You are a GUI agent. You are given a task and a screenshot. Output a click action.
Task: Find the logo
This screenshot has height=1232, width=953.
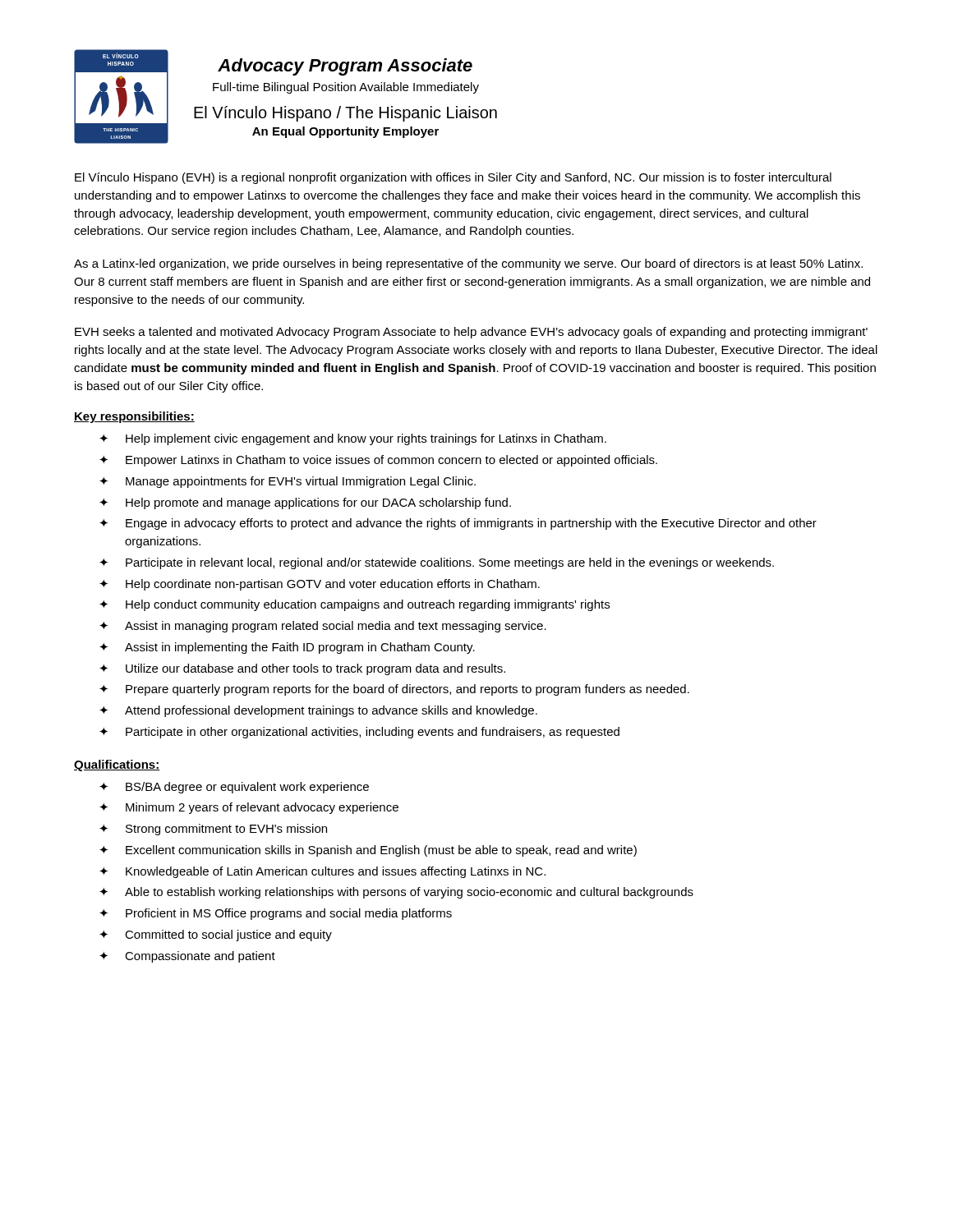(x=121, y=97)
